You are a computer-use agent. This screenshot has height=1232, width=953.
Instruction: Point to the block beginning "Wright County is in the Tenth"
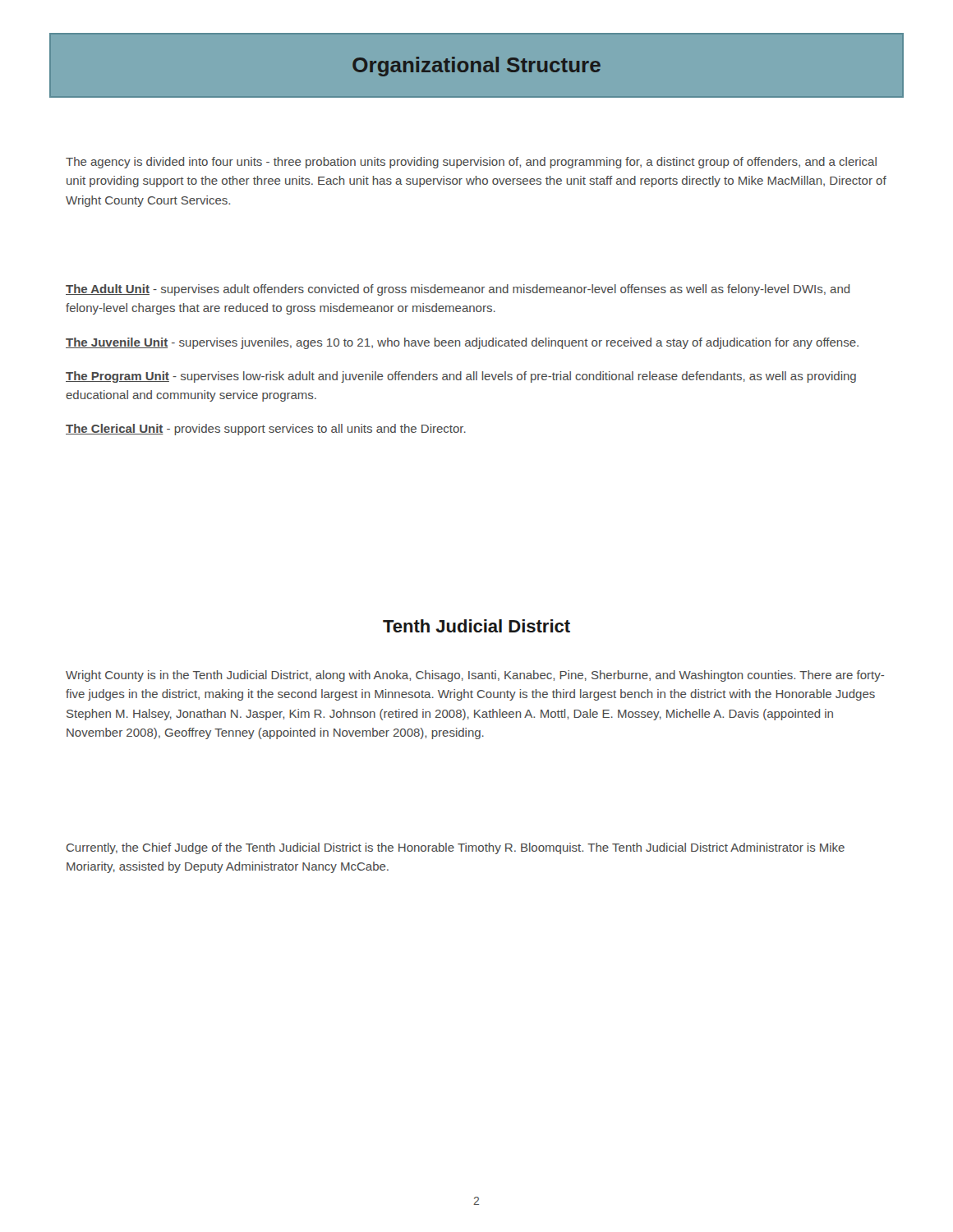click(x=476, y=703)
